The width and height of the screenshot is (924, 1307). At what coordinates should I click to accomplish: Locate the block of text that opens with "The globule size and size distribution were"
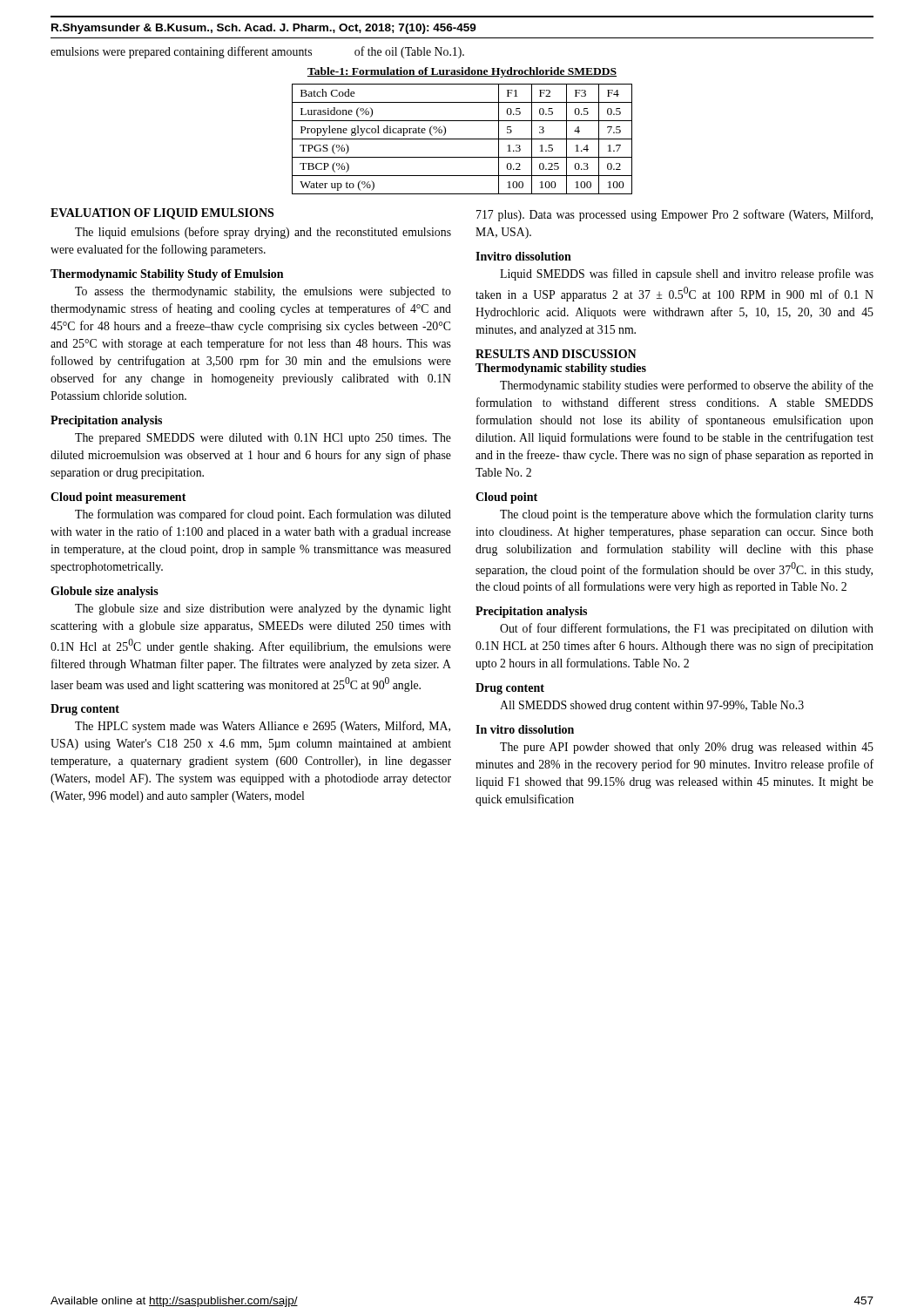click(251, 647)
